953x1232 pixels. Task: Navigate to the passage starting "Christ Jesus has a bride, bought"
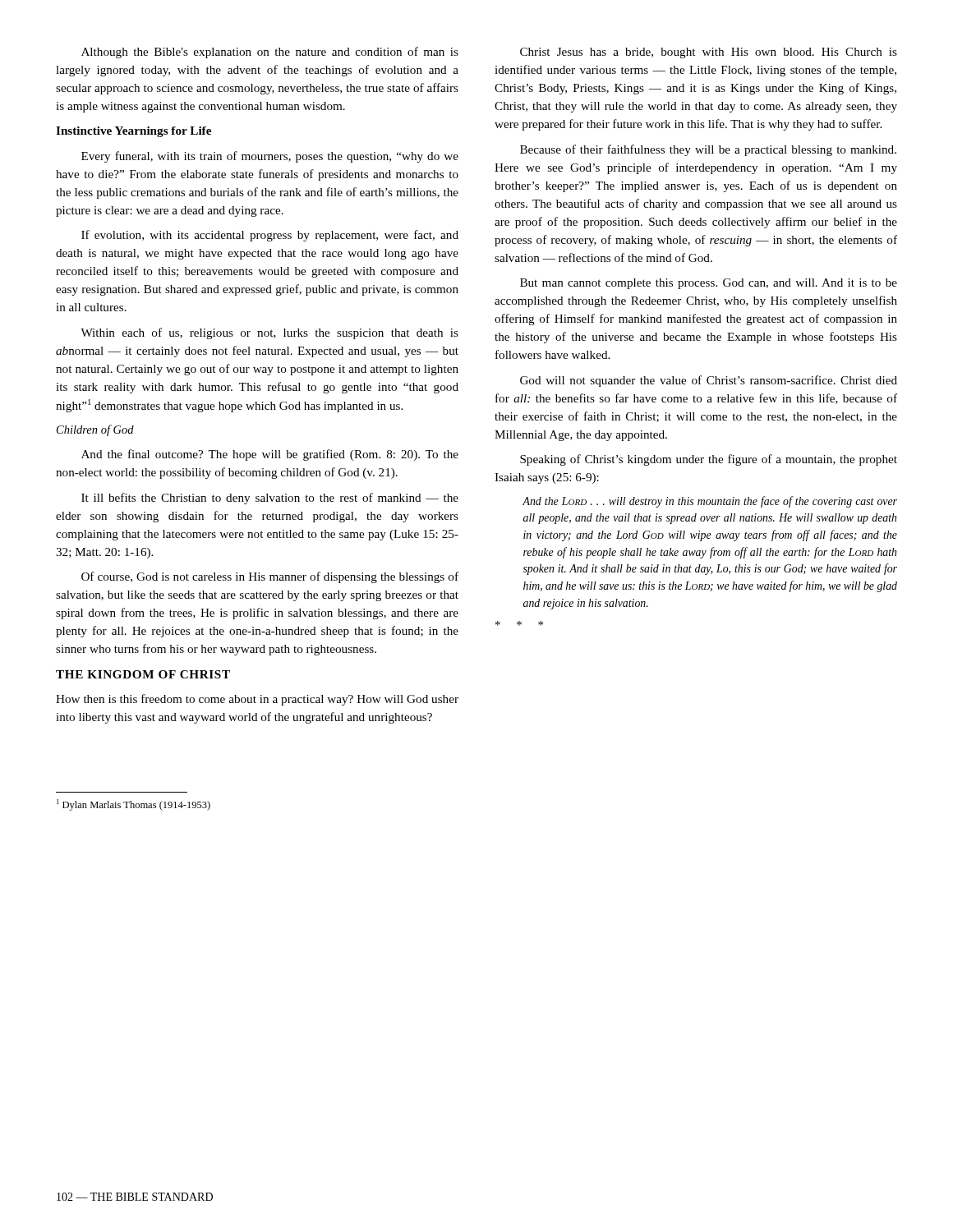(x=696, y=265)
